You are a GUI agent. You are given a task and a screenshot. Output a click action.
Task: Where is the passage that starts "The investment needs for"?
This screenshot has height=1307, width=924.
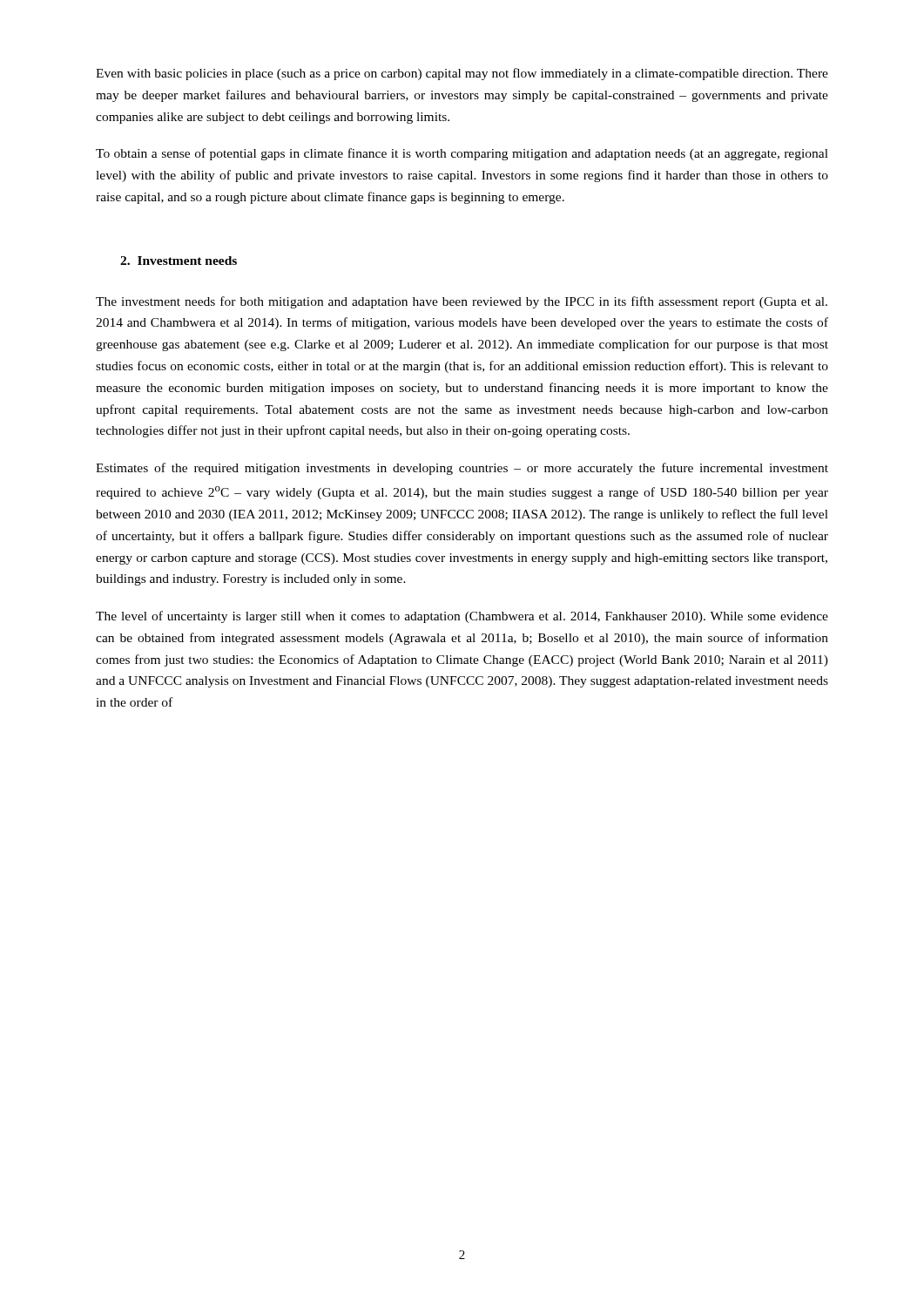[x=462, y=366]
